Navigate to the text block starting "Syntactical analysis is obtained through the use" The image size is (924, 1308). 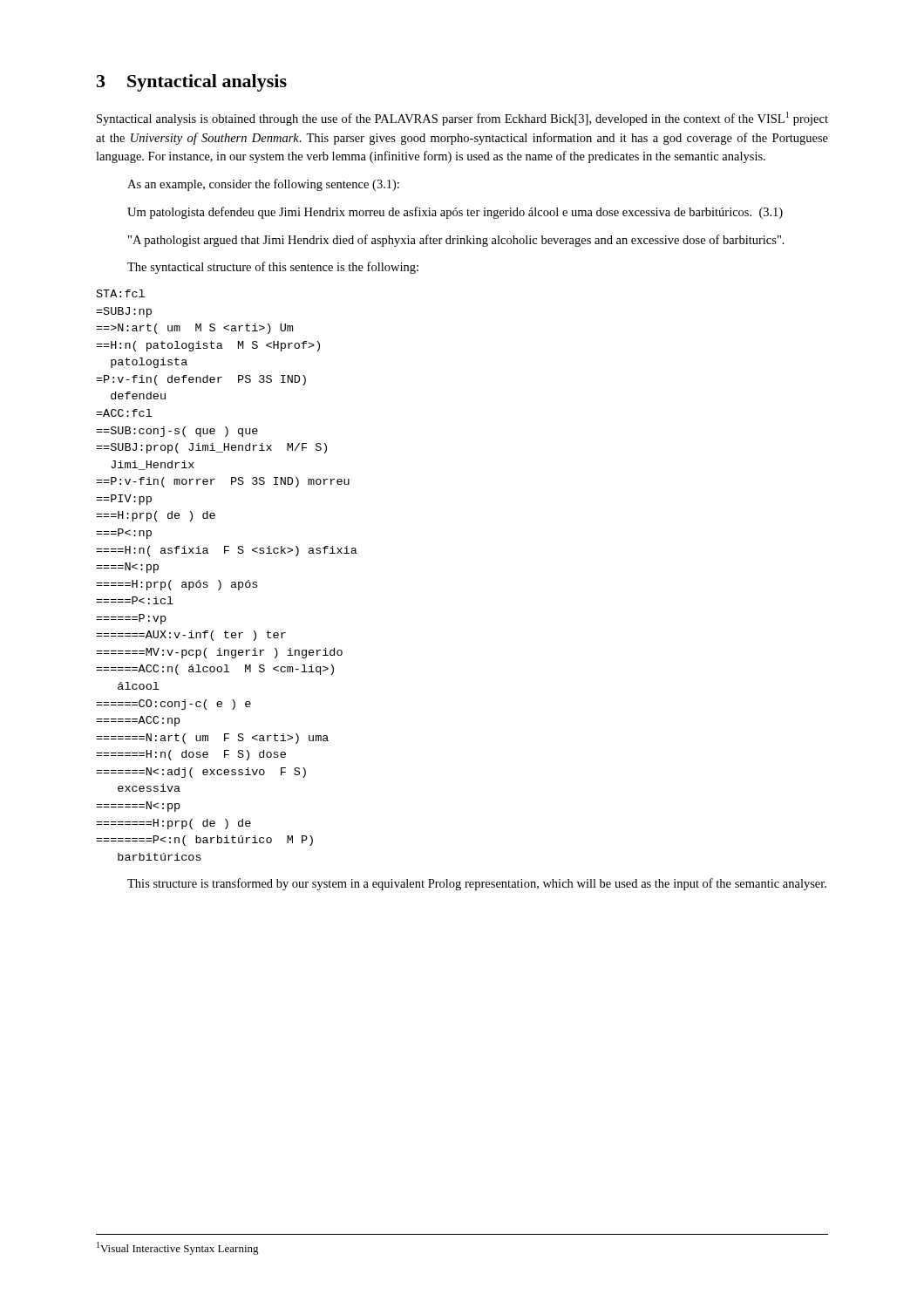pyautogui.click(x=462, y=137)
